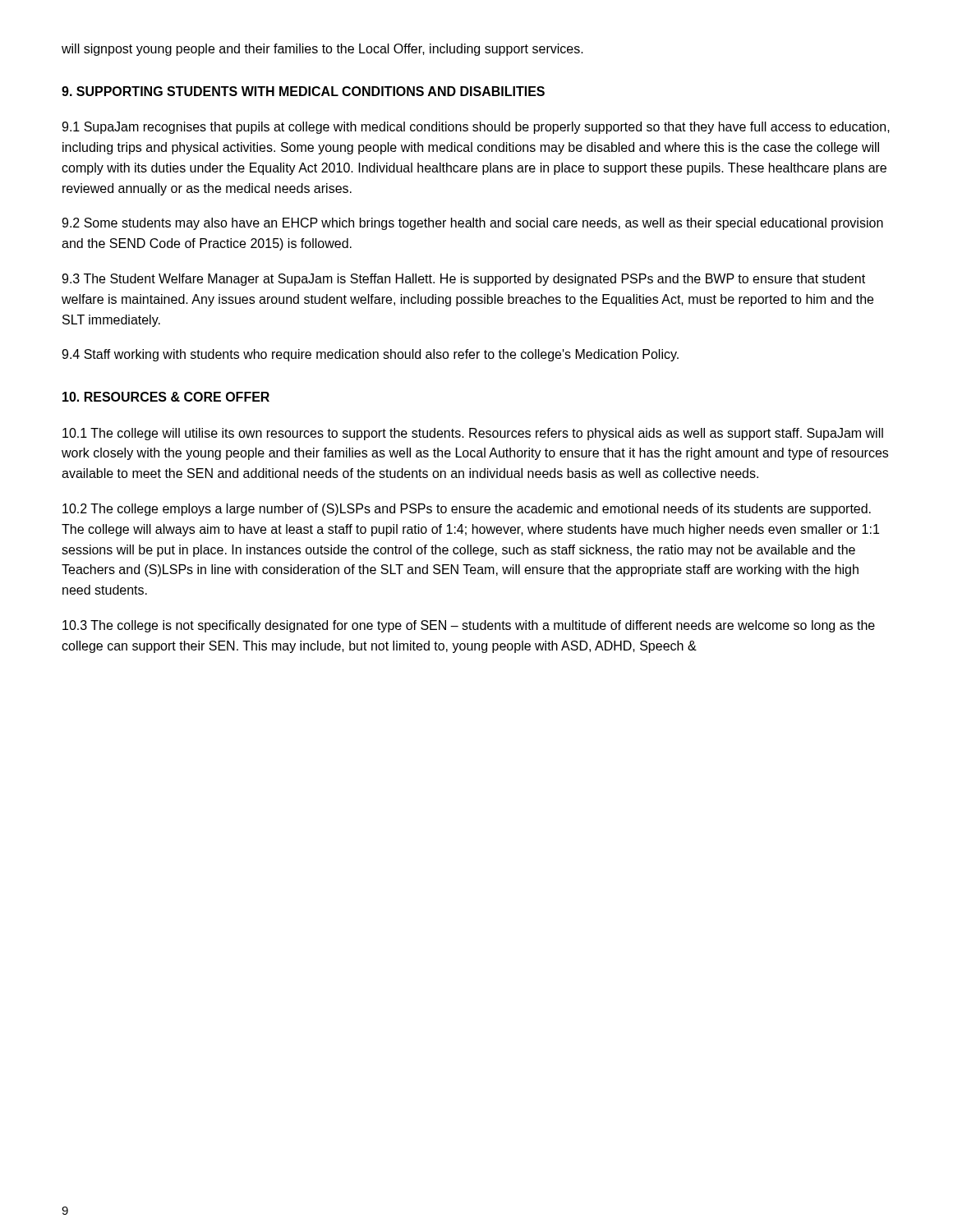This screenshot has width=953, height=1232.
Task: Select the element starting "2 The college"
Action: coord(471,550)
